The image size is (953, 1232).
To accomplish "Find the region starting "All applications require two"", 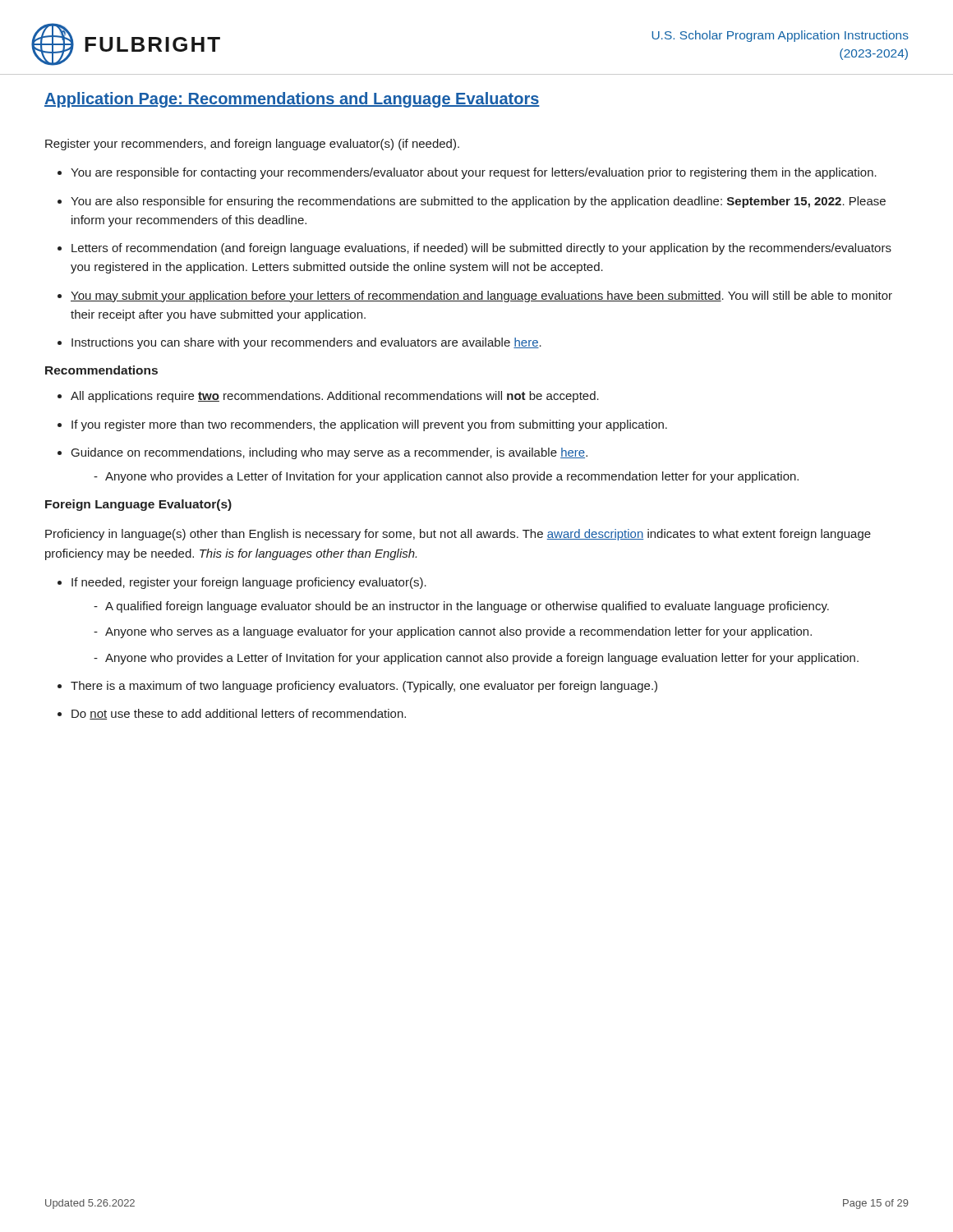I will (x=335, y=396).
